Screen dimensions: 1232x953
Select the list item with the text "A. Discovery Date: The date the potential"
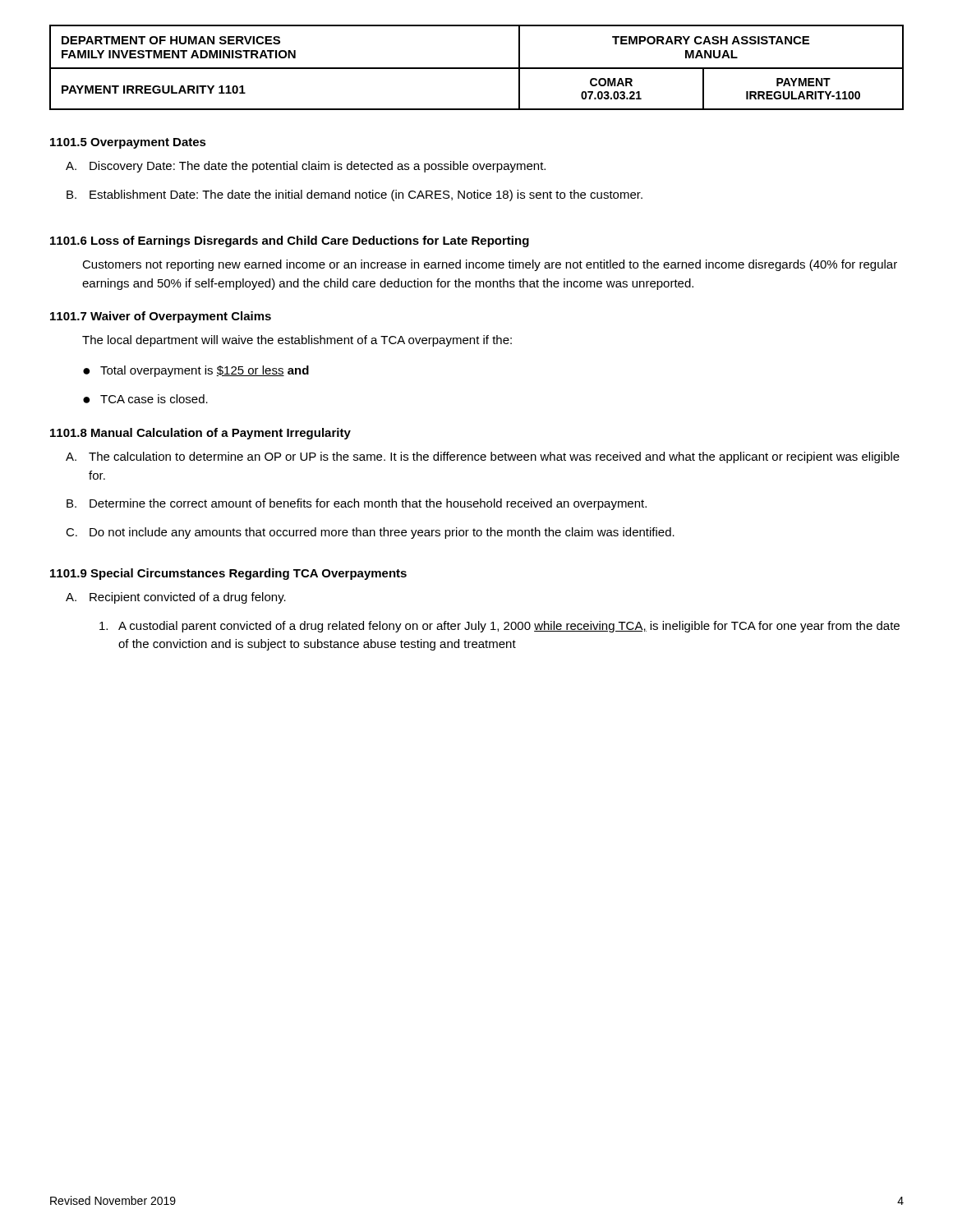pos(485,166)
